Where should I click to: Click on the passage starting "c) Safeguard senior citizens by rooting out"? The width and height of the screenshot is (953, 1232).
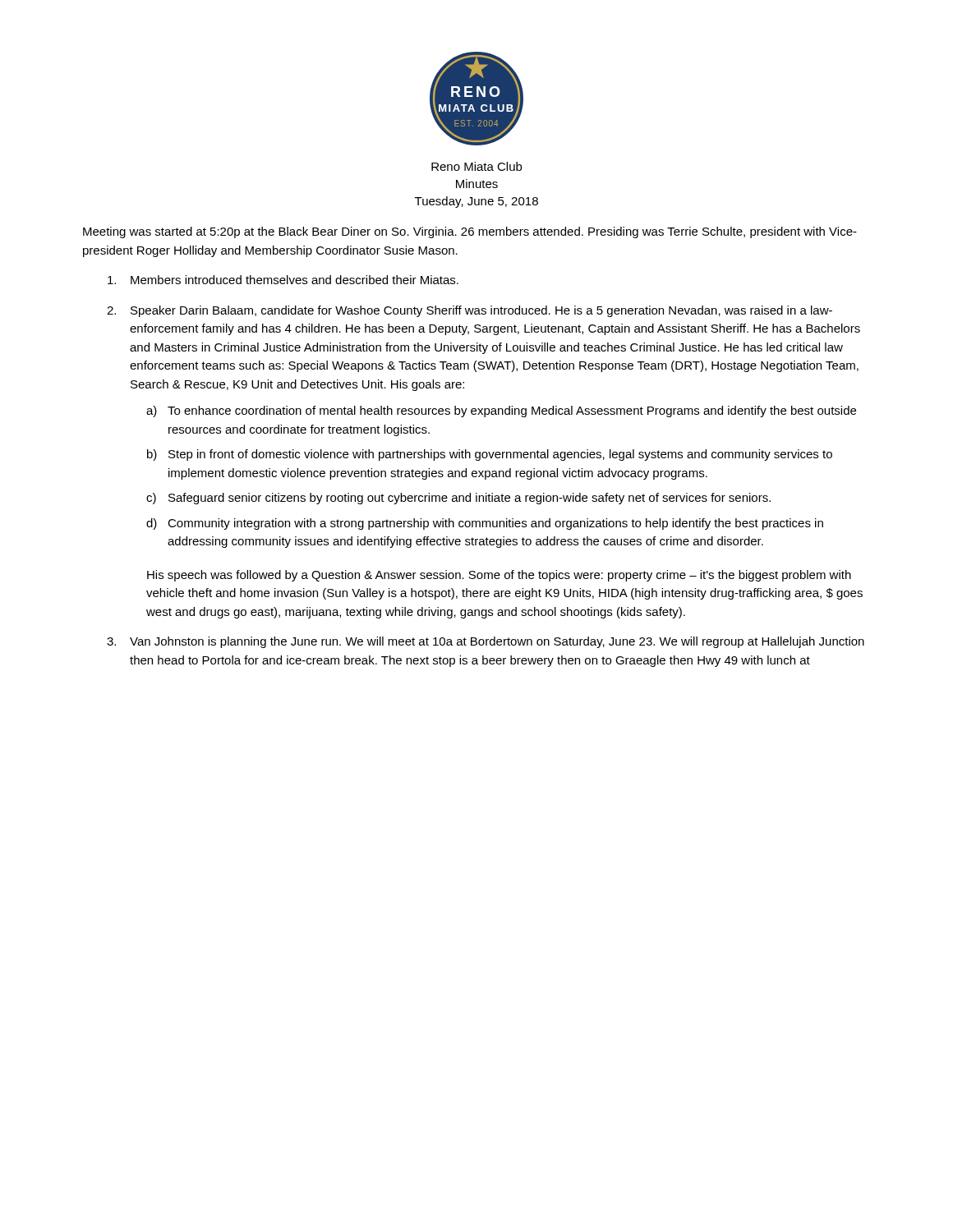pyautogui.click(x=509, y=498)
